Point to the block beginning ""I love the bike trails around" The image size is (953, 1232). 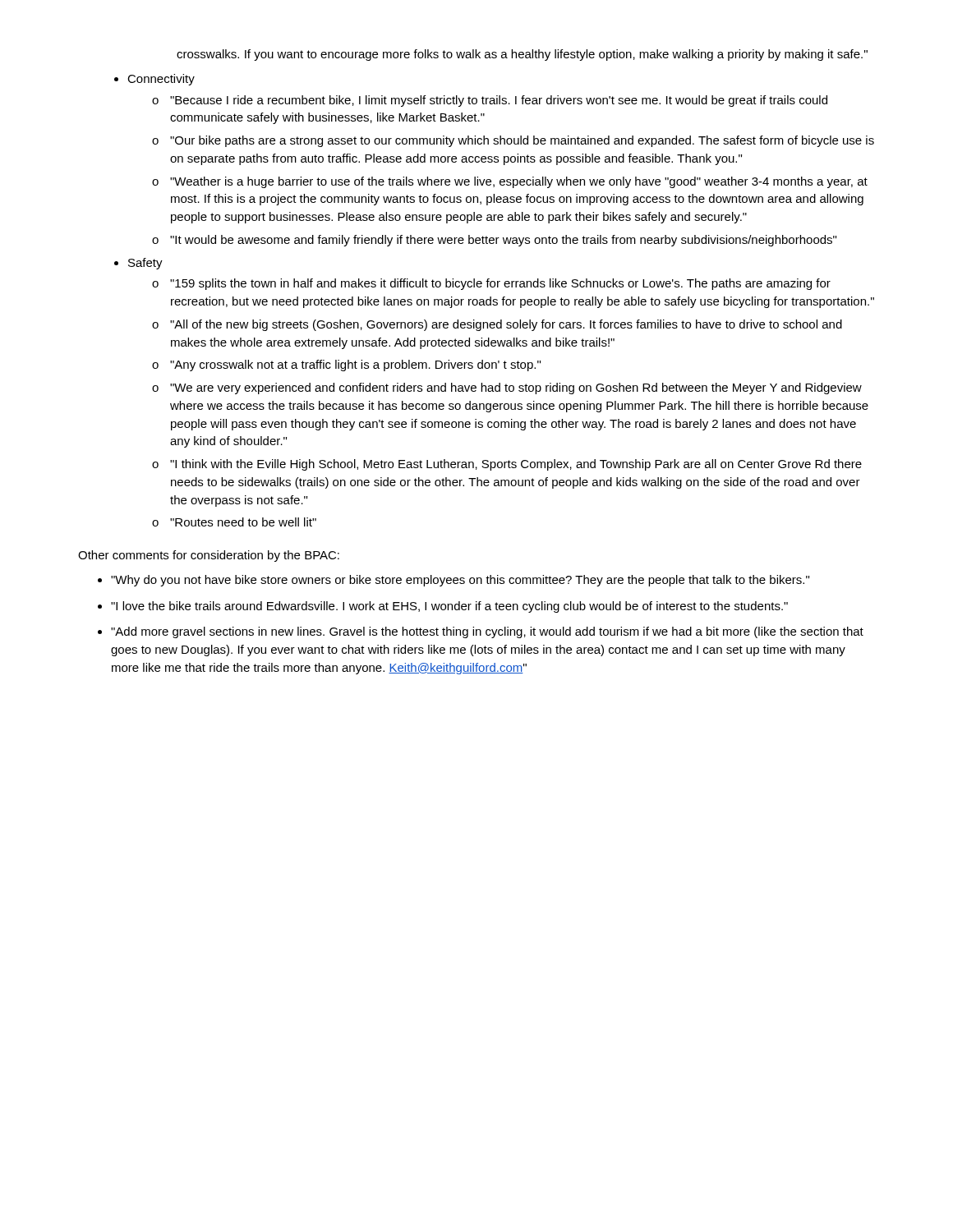pyautogui.click(x=450, y=605)
